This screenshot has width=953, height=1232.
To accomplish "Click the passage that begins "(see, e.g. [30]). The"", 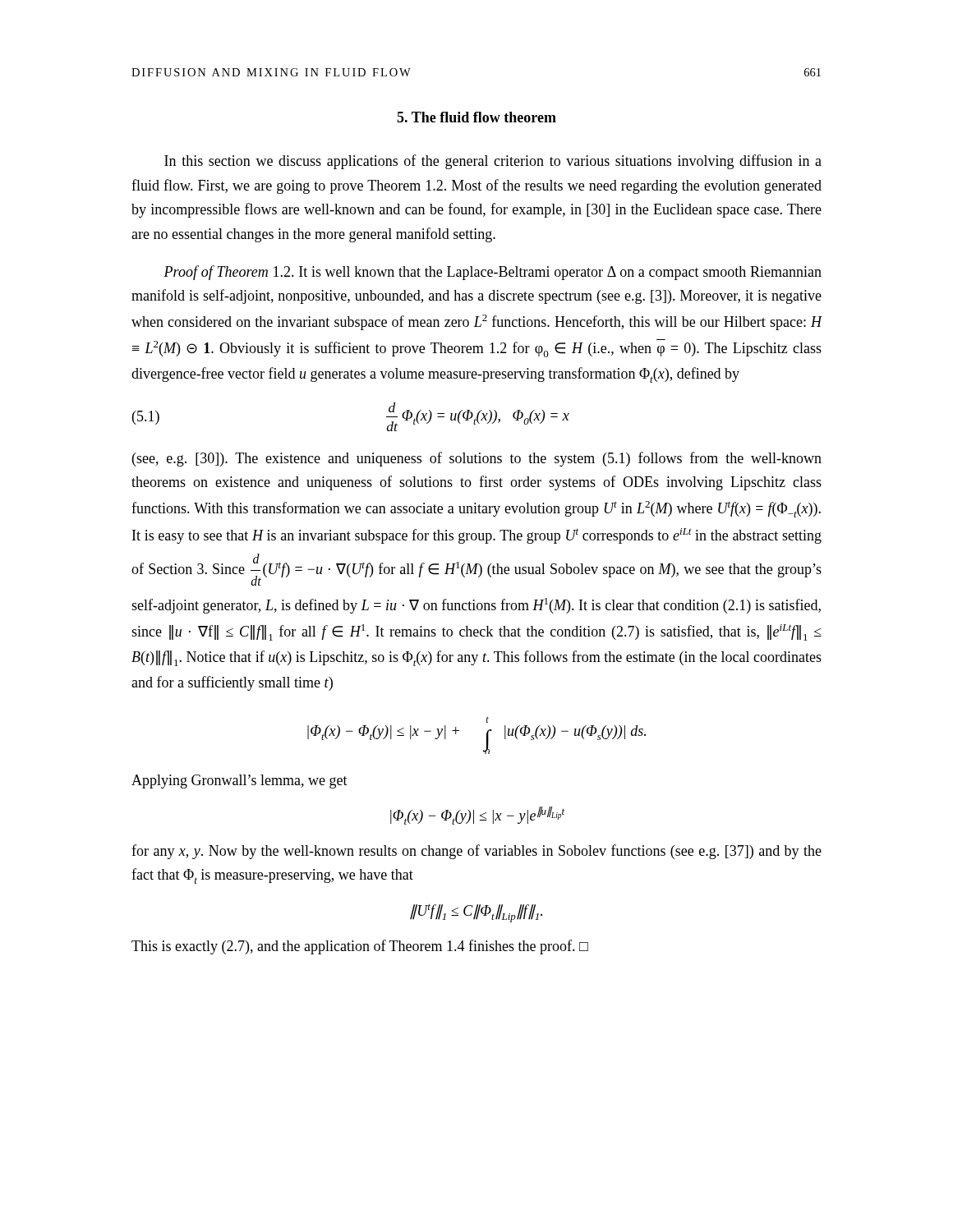I will 476,571.
